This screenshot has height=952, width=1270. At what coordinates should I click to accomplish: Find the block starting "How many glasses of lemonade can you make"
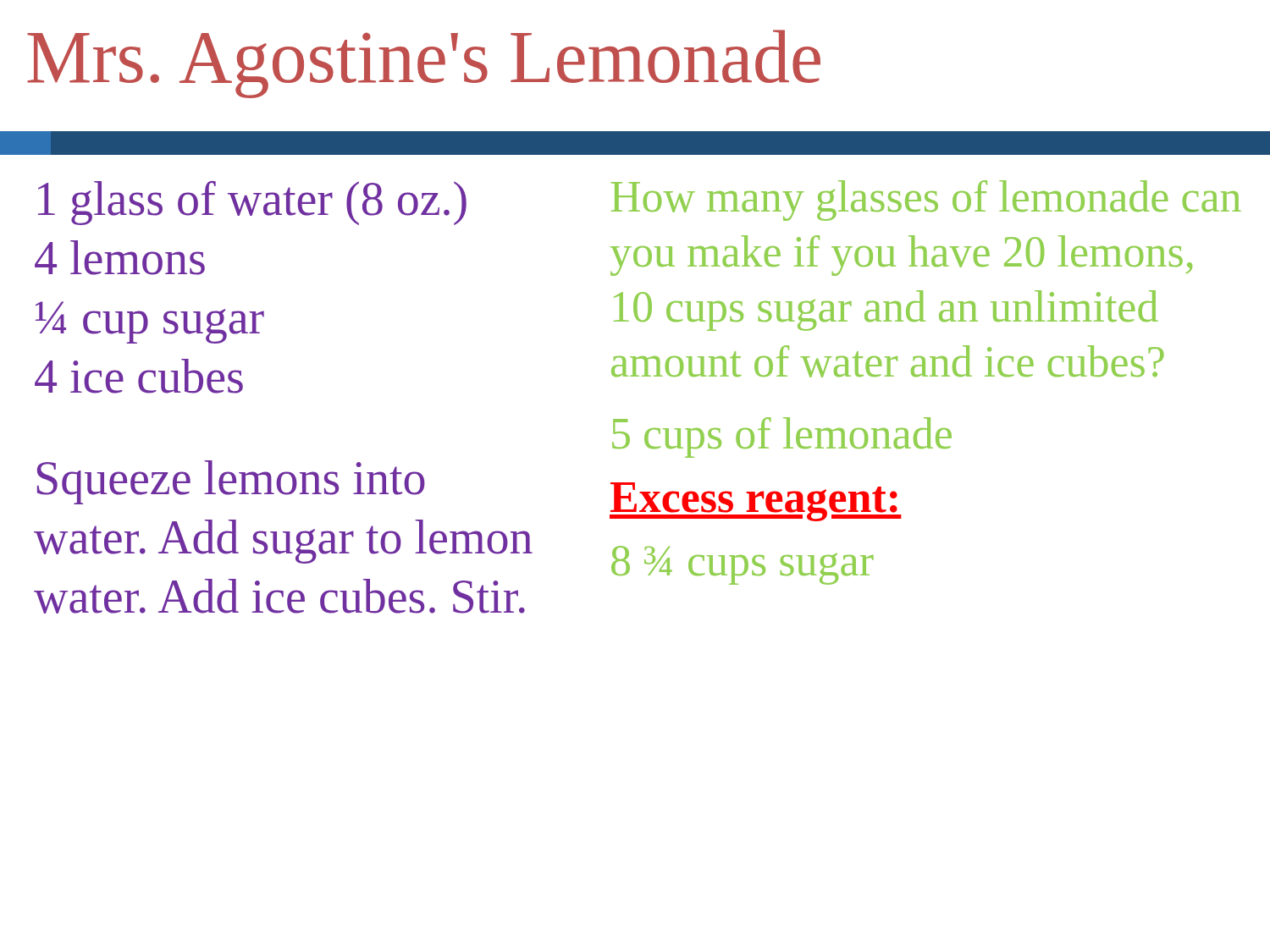pyautogui.click(x=927, y=279)
